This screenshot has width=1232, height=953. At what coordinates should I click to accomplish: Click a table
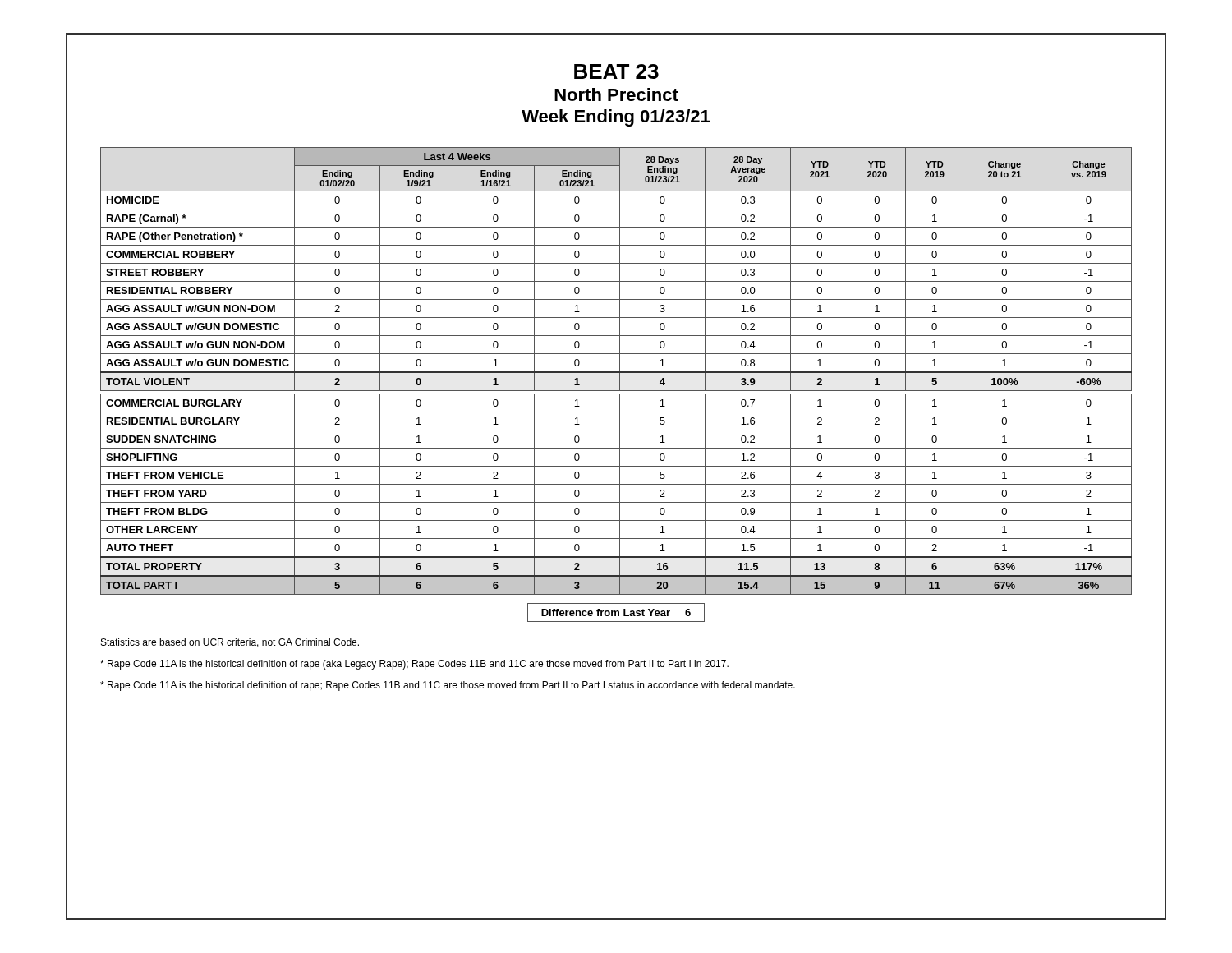coord(616,371)
